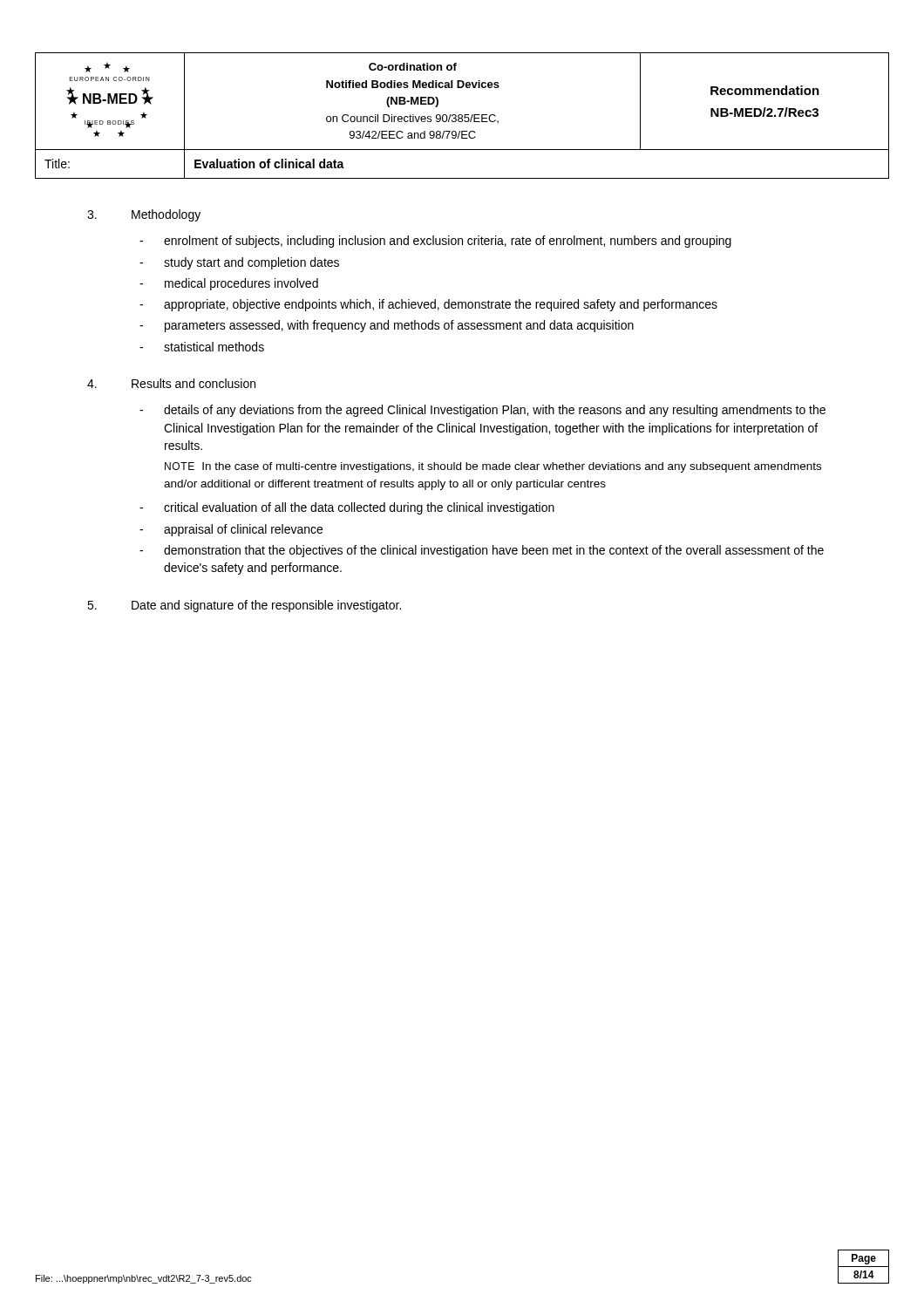Find the element starting "- enrolment of"
The width and height of the screenshot is (924, 1308).
click(x=488, y=241)
